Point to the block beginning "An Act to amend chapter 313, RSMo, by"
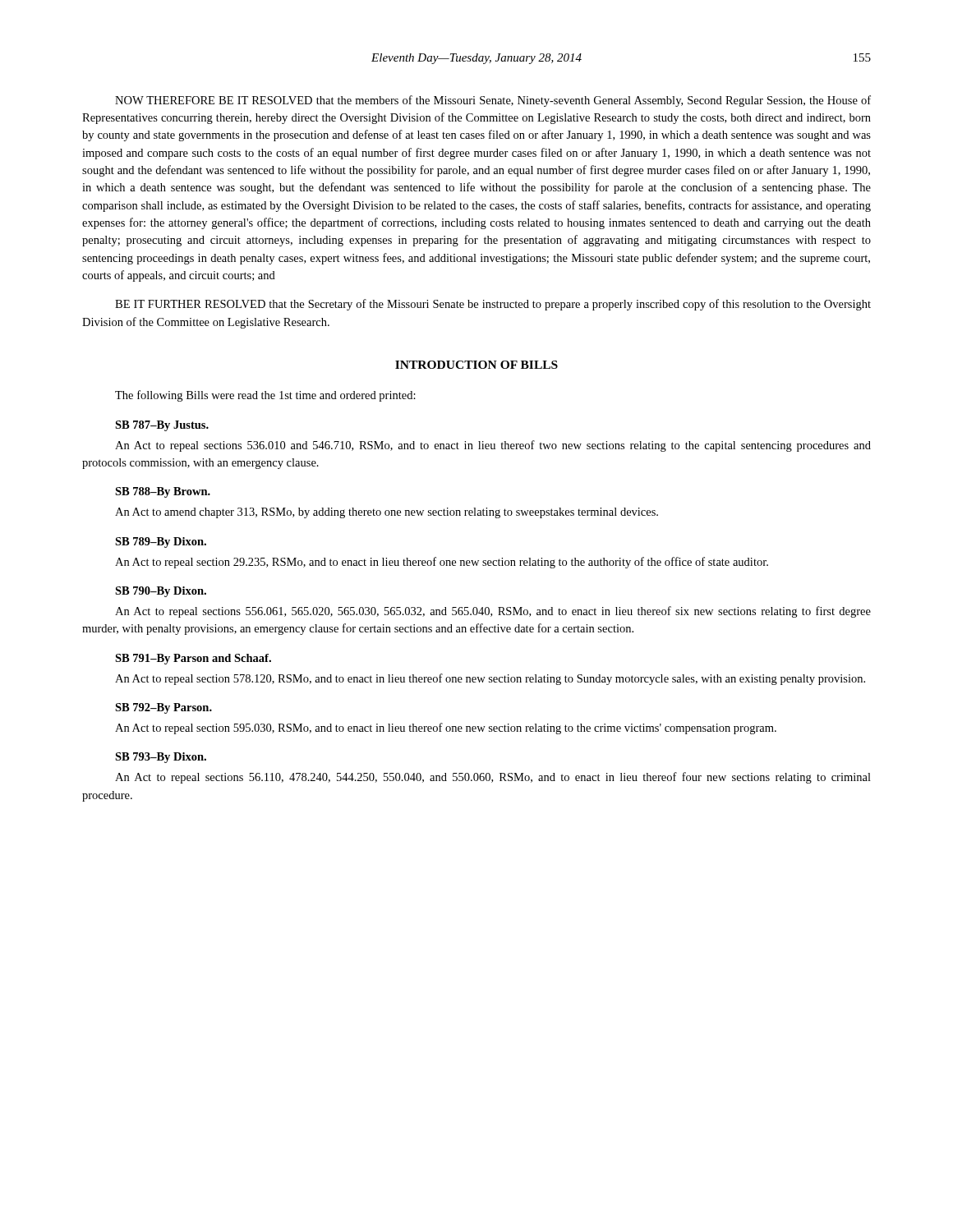This screenshot has width=953, height=1232. tap(387, 512)
